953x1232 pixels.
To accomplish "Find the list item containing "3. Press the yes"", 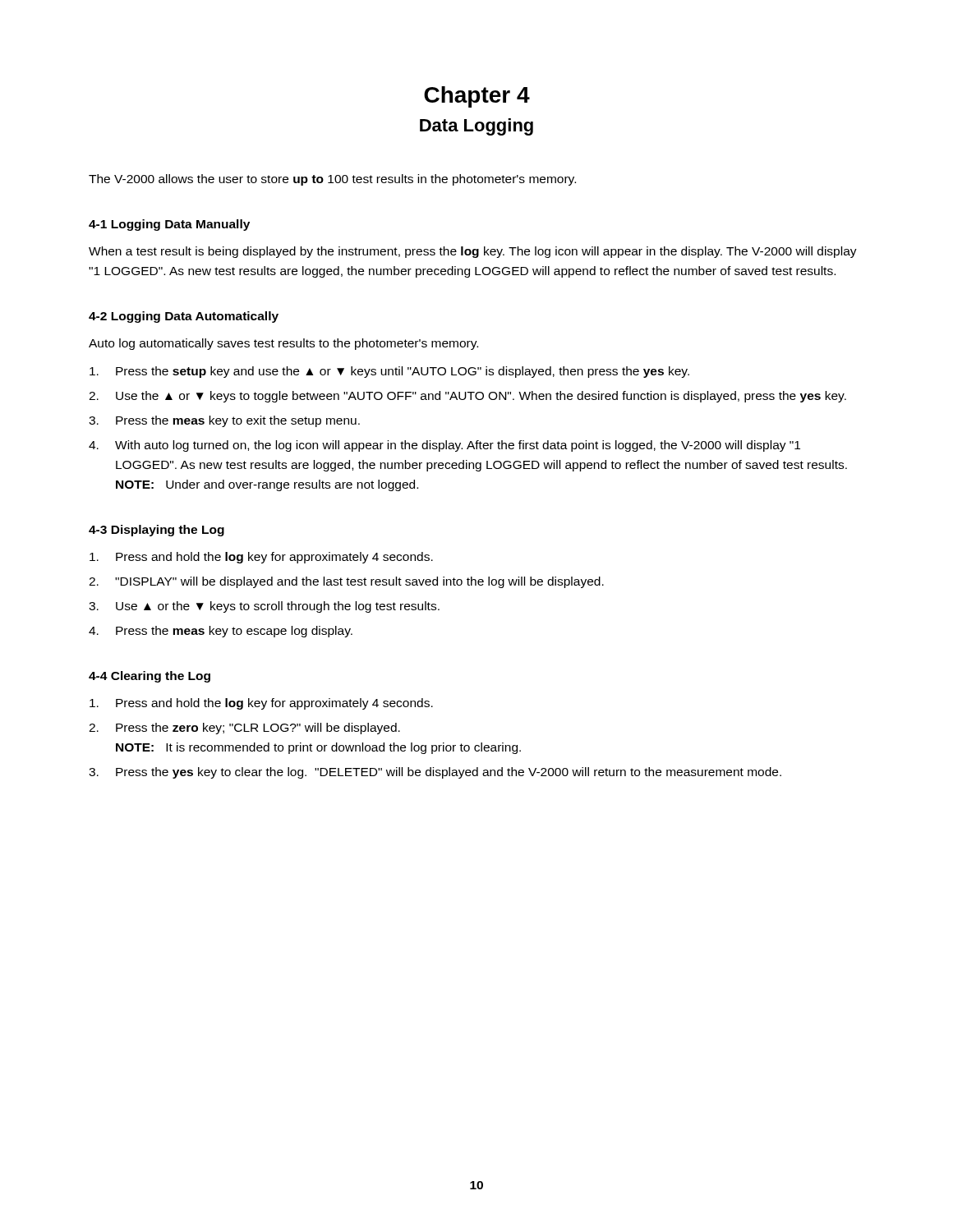I will pos(476,772).
